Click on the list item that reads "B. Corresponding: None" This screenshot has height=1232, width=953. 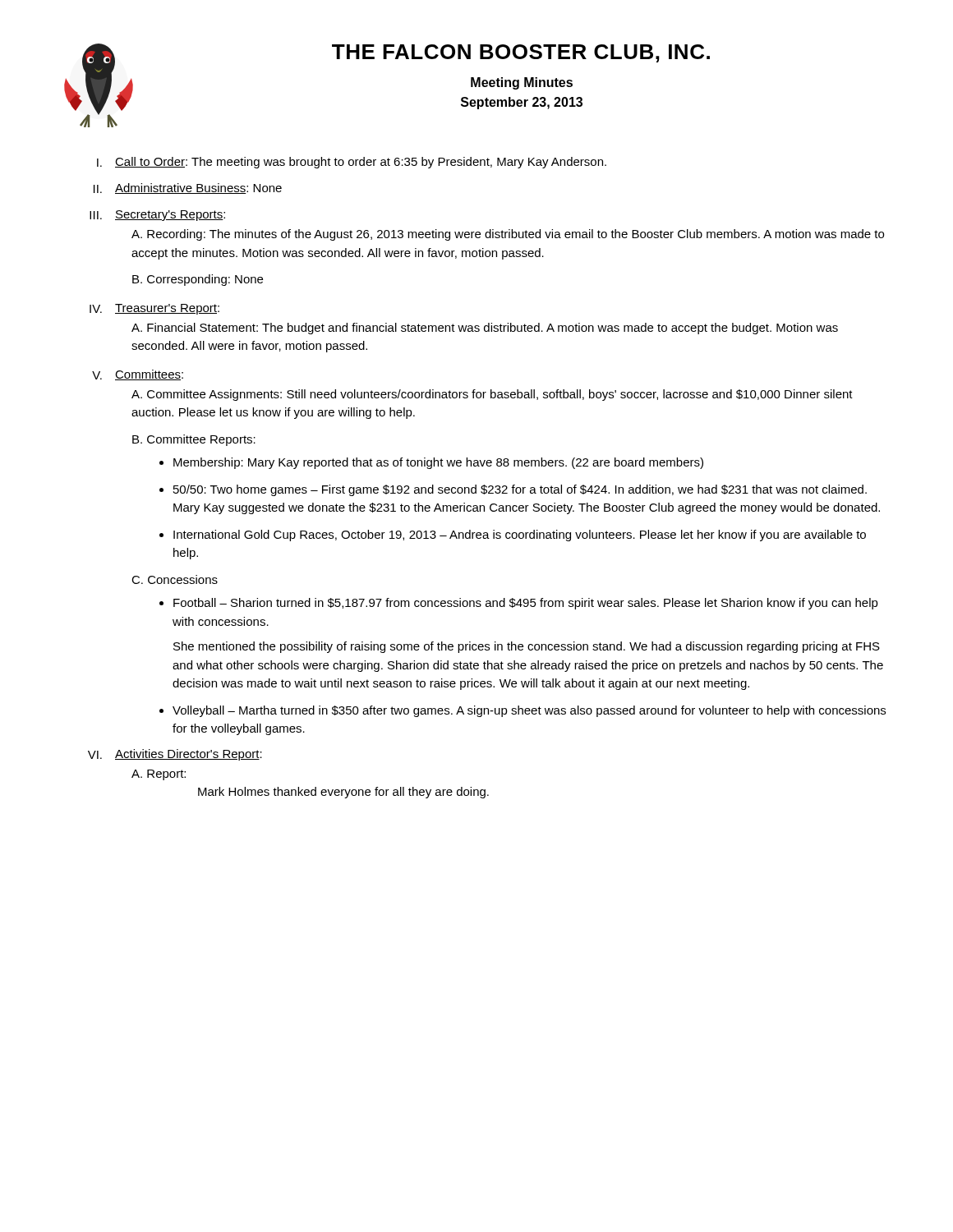(198, 280)
